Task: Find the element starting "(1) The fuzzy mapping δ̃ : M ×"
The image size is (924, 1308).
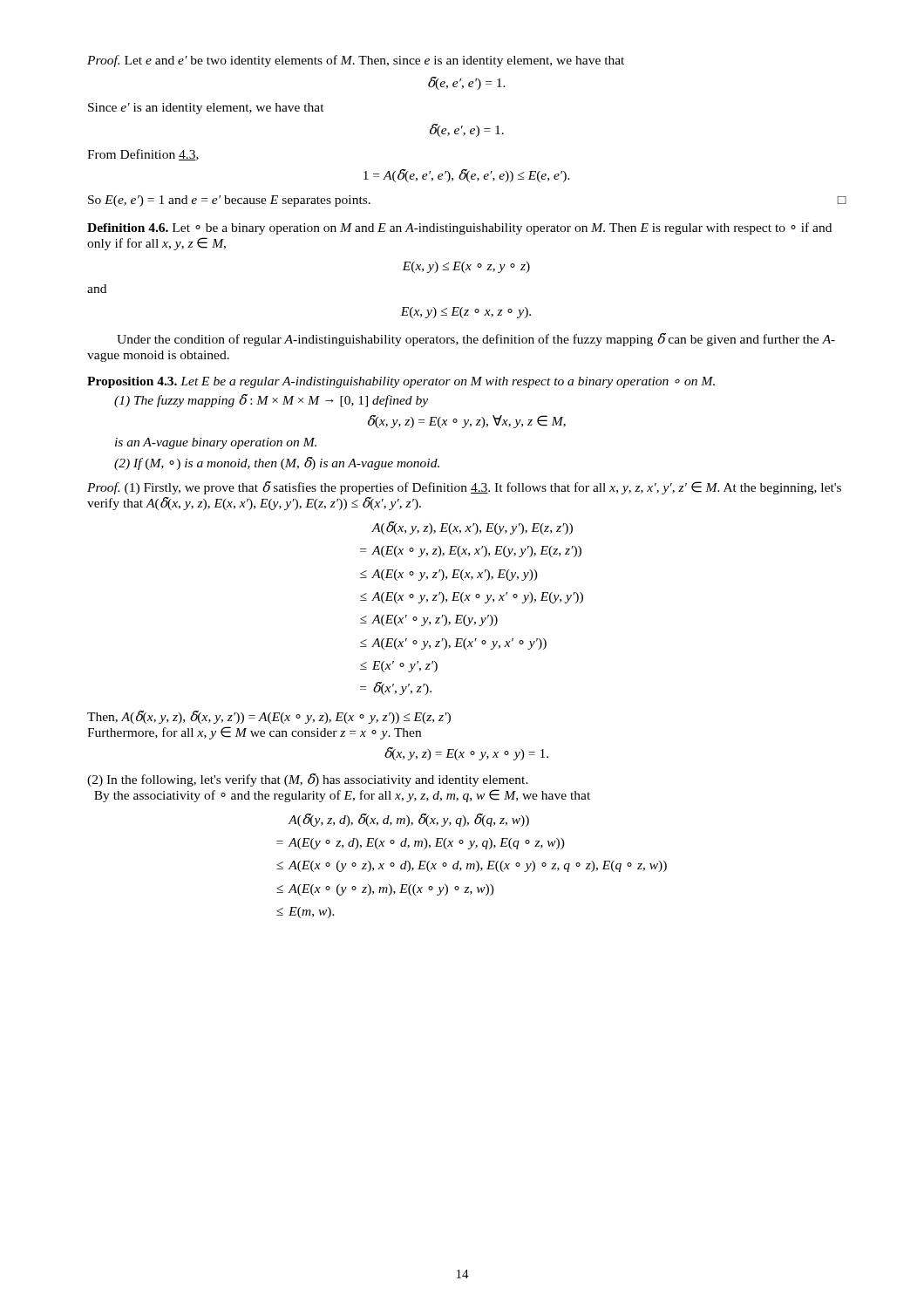Action: coord(271,400)
